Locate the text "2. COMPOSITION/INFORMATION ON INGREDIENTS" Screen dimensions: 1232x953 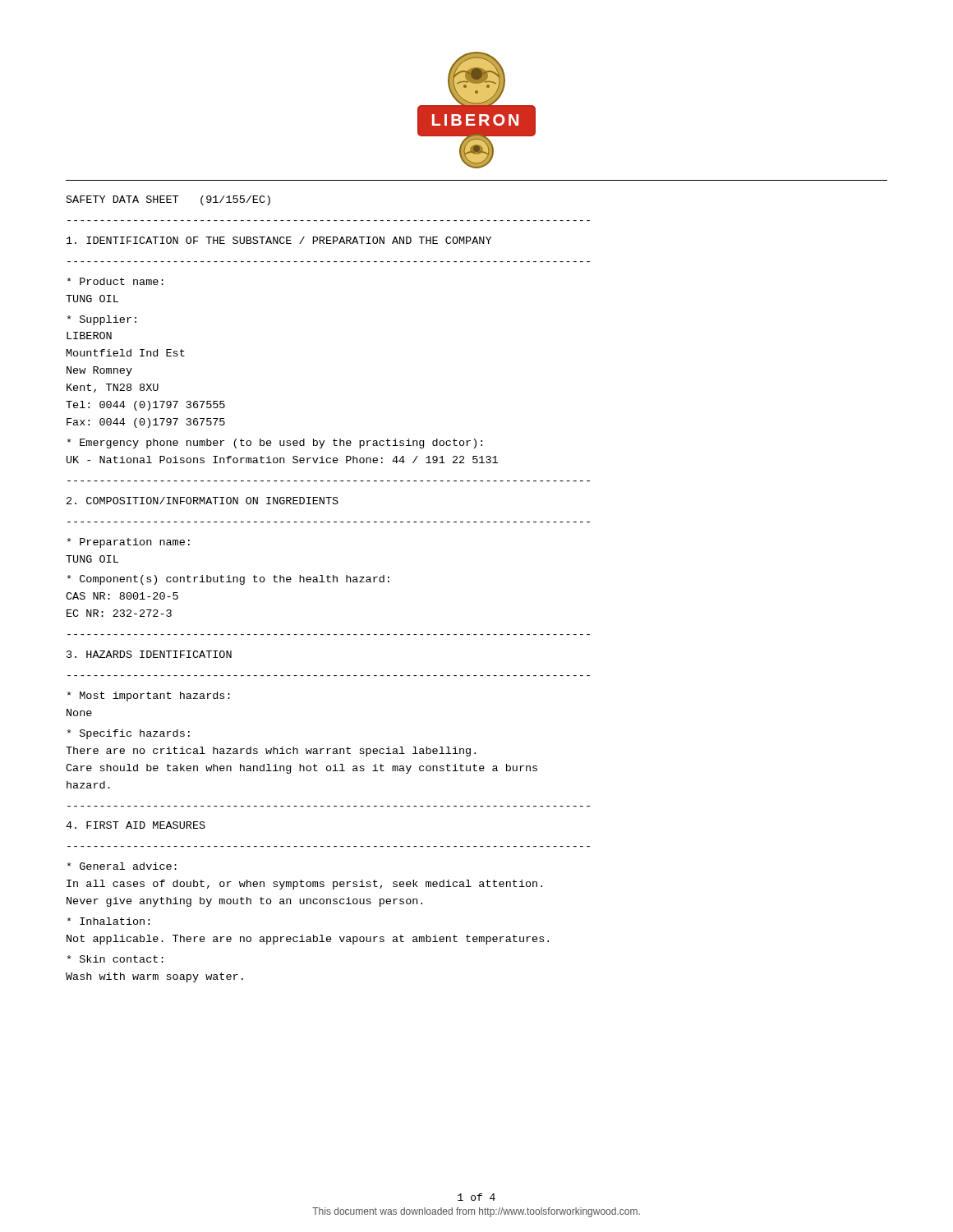tap(202, 501)
